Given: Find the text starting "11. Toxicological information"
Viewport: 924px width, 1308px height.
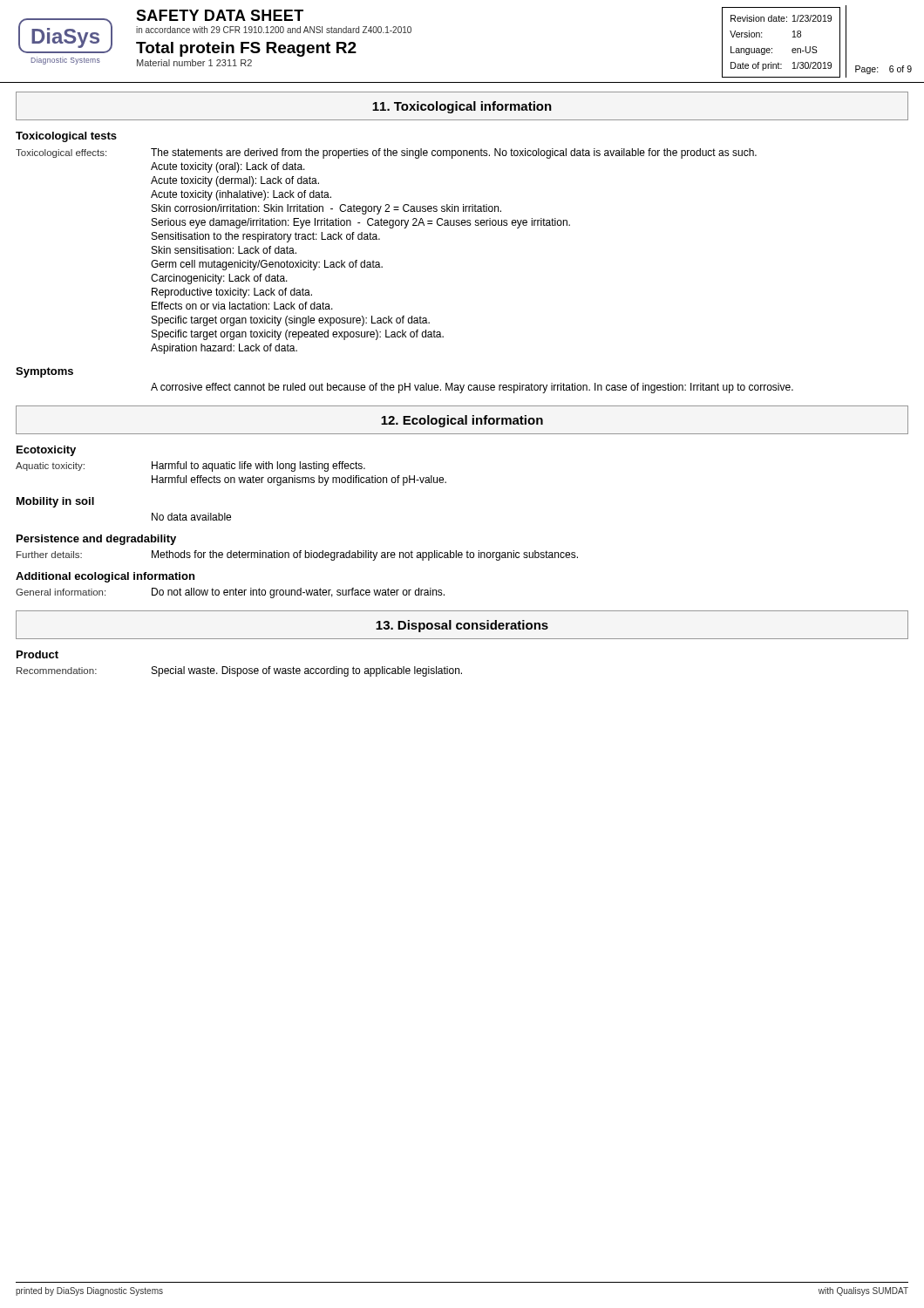Looking at the screenshot, I should (x=462, y=106).
